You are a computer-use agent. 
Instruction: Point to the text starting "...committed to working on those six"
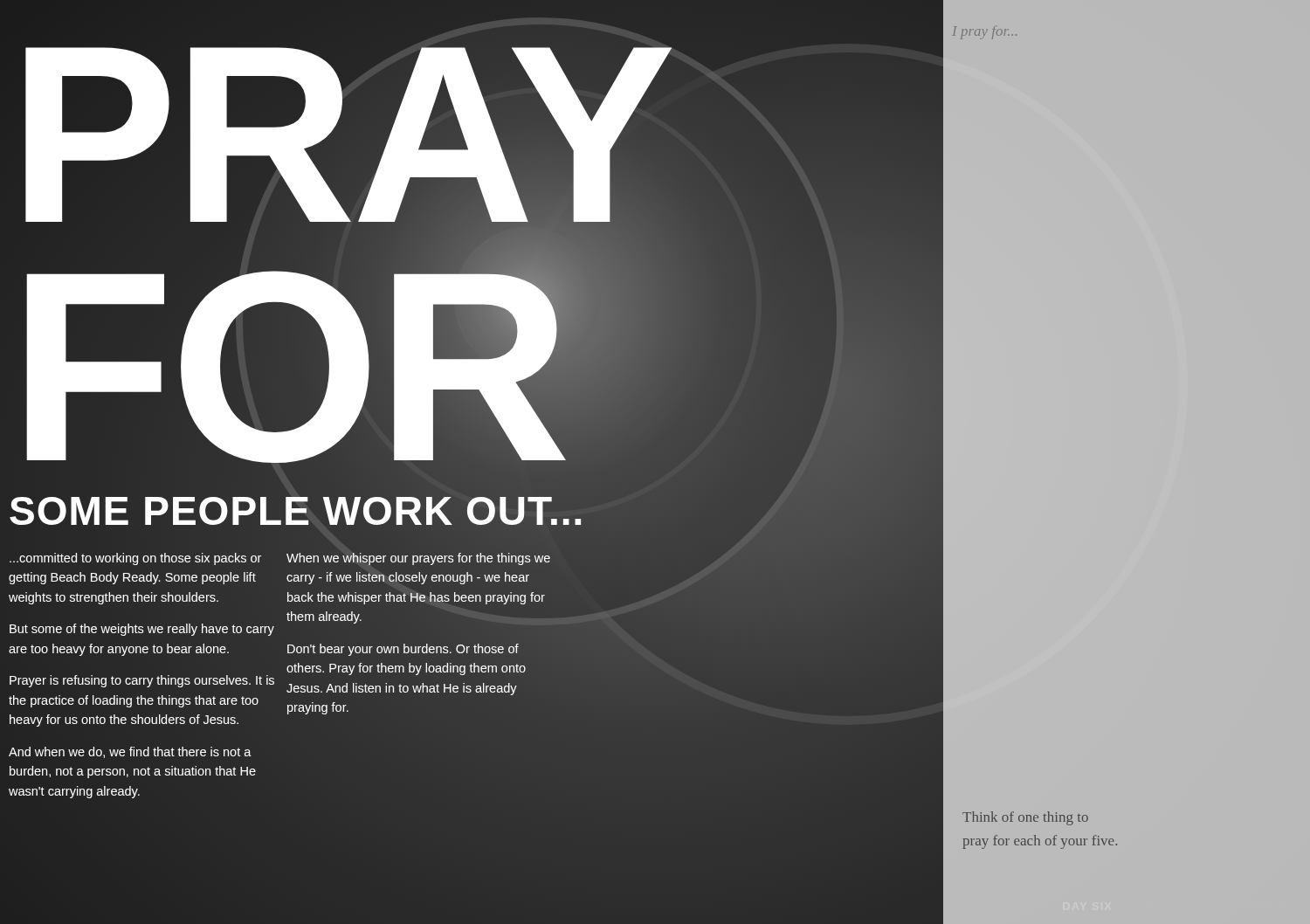143,675
